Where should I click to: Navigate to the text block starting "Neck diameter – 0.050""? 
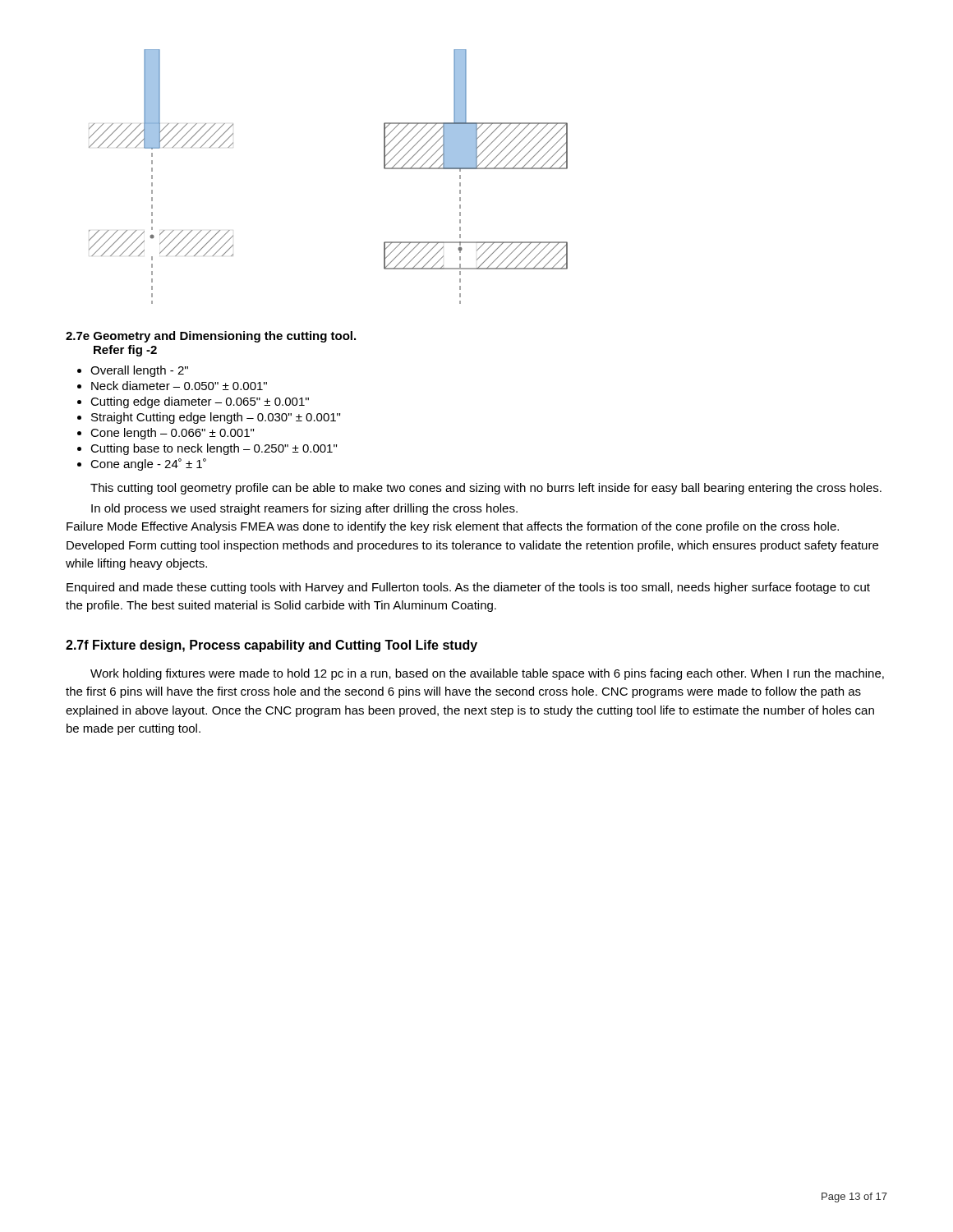click(x=179, y=386)
